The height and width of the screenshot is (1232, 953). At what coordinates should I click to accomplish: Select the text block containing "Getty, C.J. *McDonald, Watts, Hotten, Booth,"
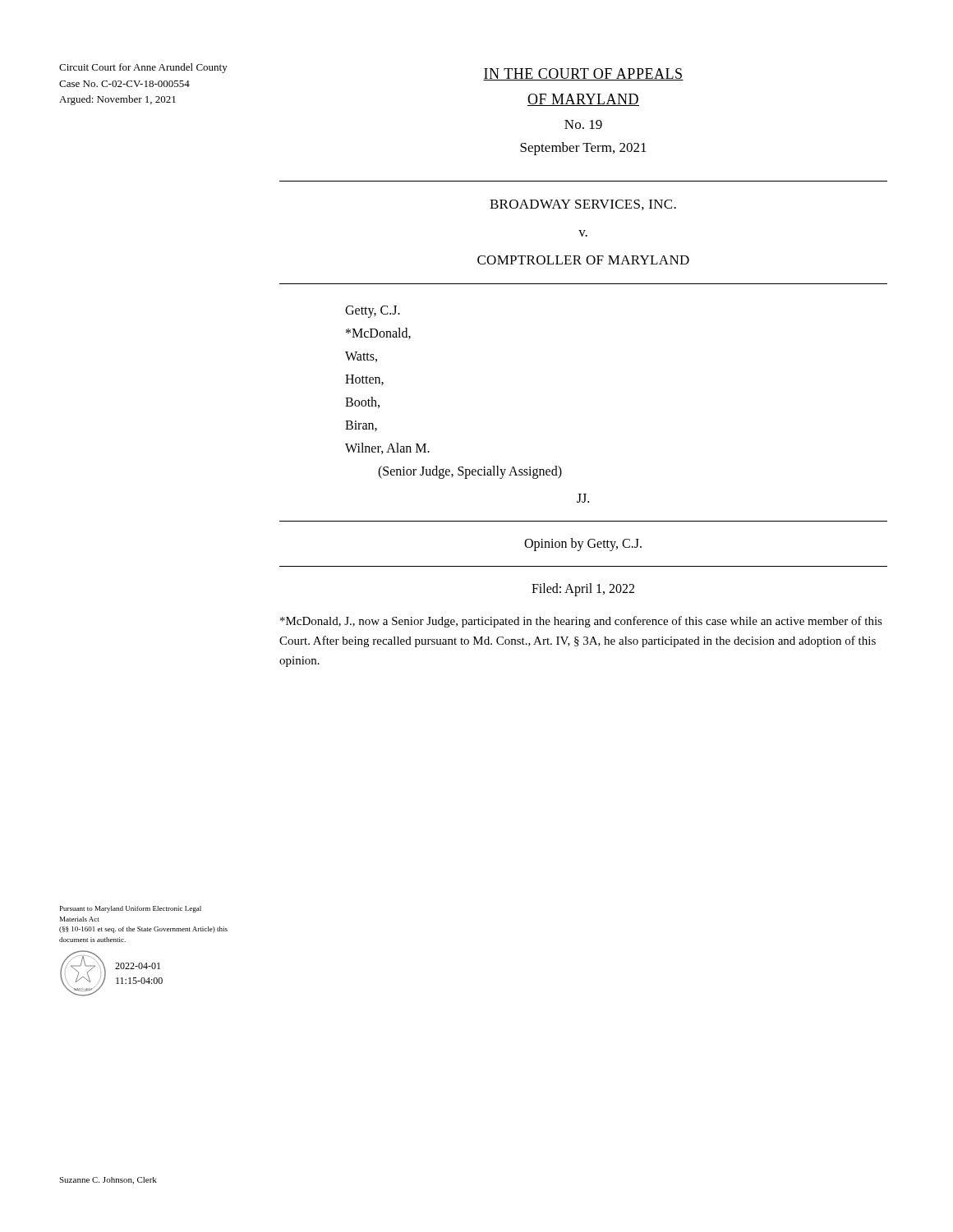373,312
